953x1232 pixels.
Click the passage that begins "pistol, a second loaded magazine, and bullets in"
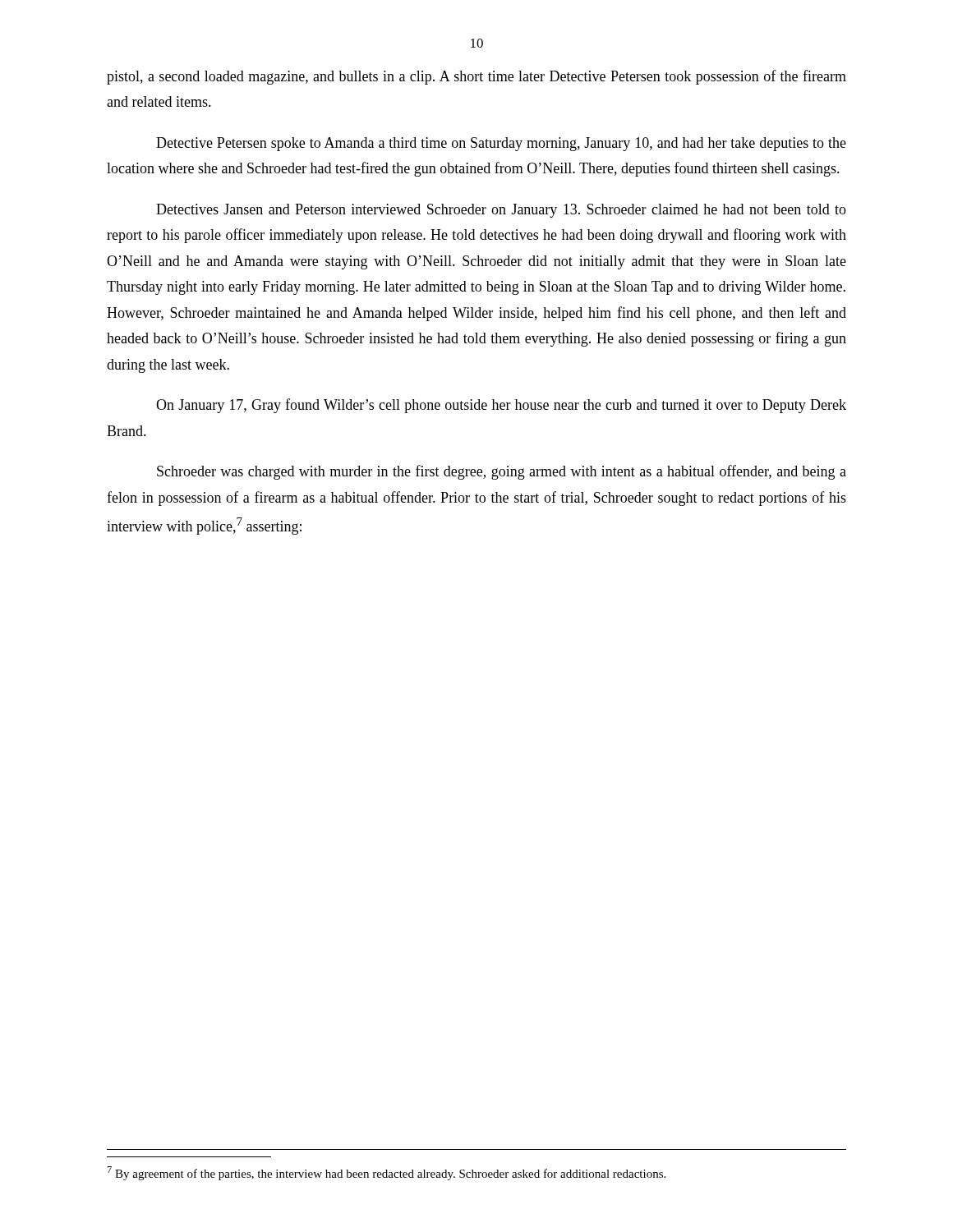pos(476,302)
